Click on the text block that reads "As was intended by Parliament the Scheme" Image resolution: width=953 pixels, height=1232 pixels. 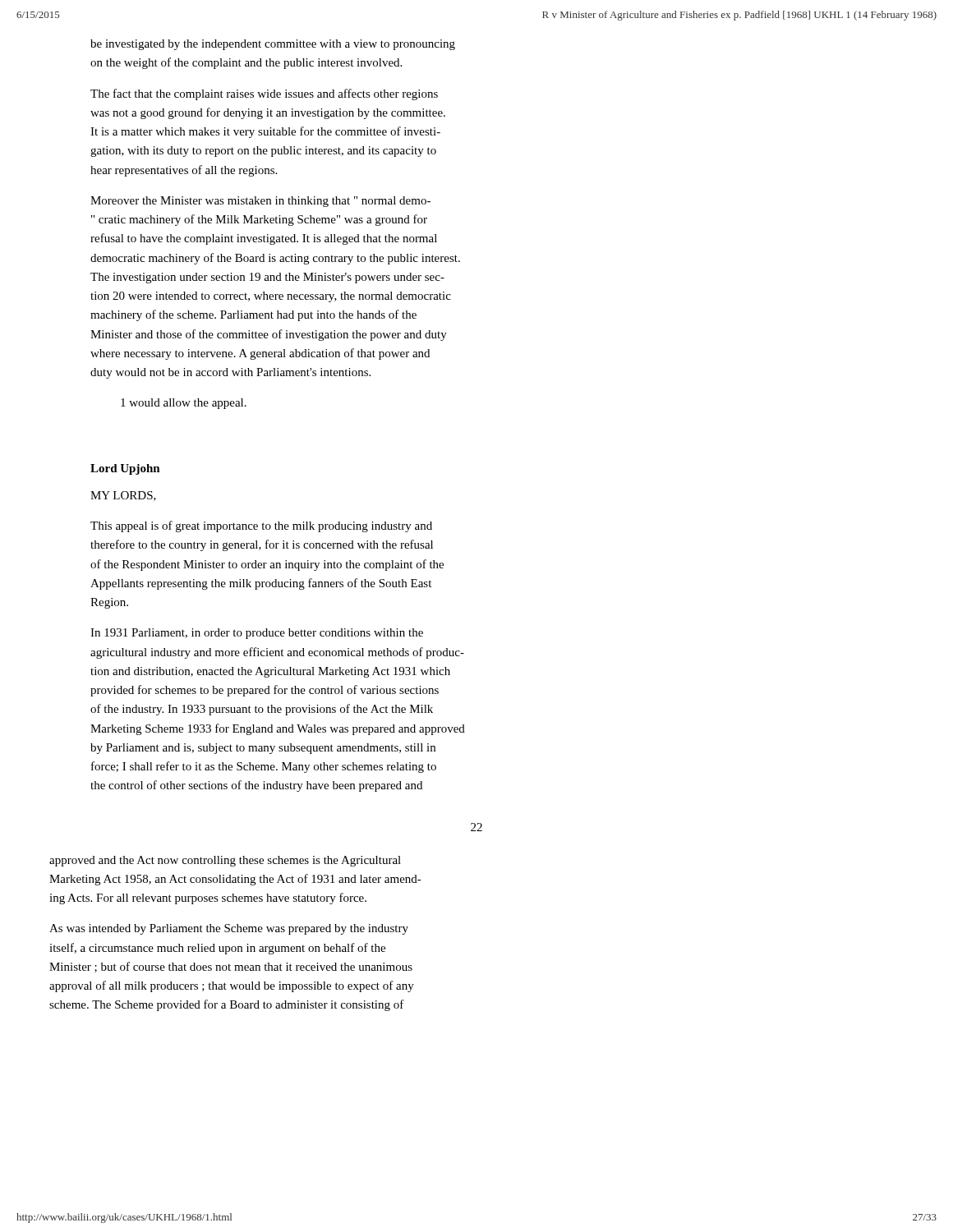click(x=229, y=929)
